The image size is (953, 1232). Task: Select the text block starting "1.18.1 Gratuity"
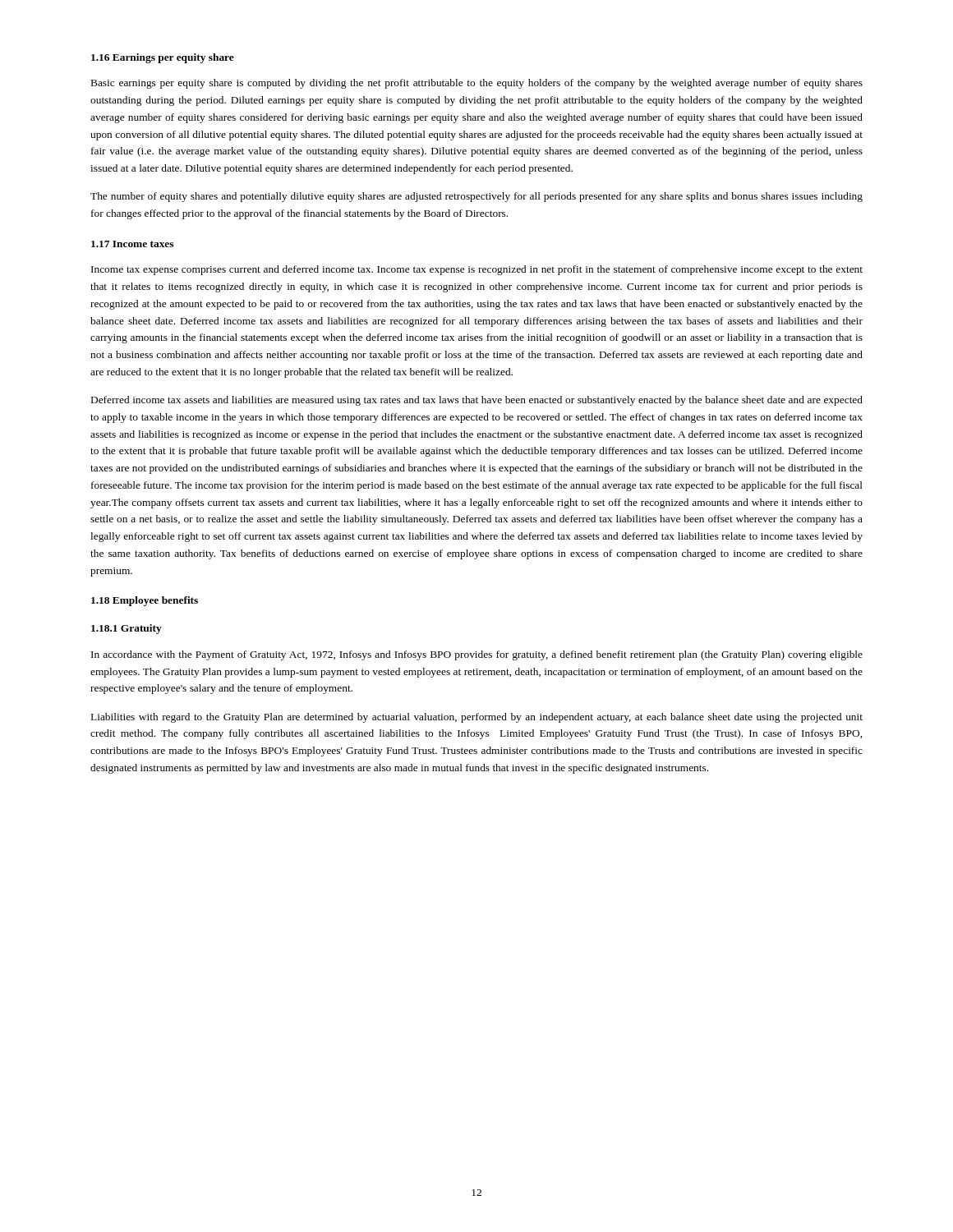[x=127, y=629]
